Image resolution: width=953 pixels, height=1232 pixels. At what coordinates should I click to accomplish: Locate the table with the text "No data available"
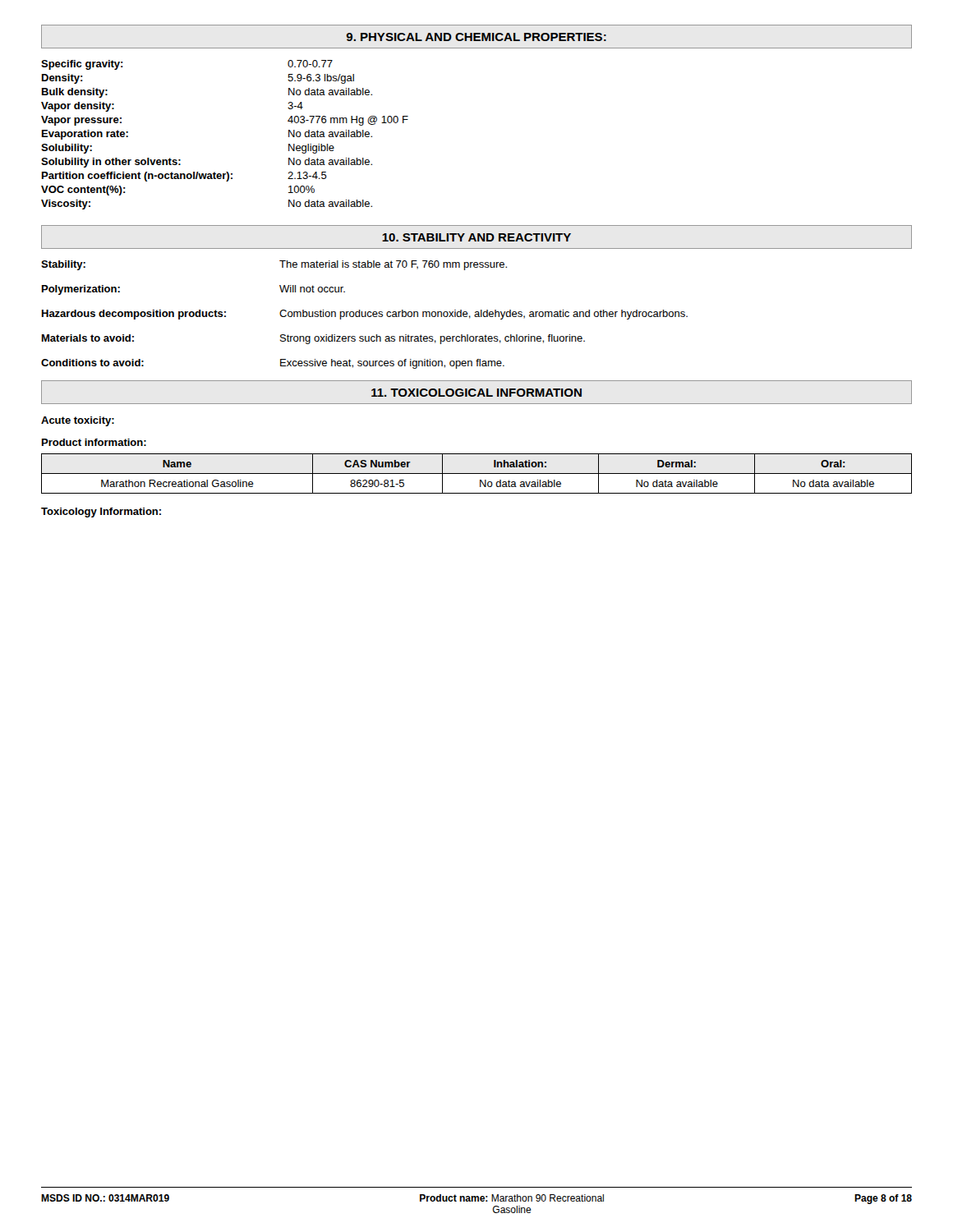coord(476,474)
